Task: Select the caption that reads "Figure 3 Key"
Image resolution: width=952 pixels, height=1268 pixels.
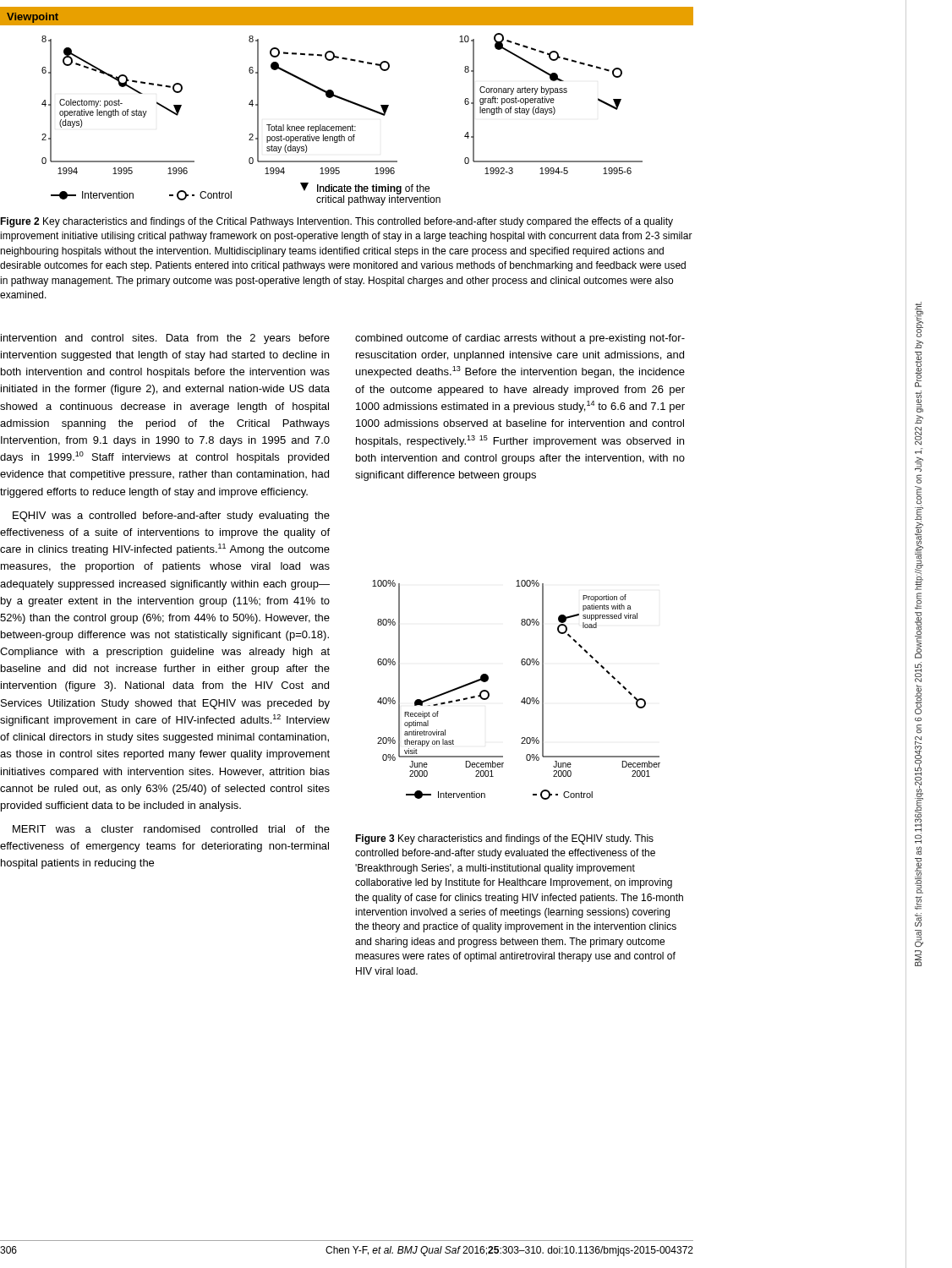Action: [519, 905]
